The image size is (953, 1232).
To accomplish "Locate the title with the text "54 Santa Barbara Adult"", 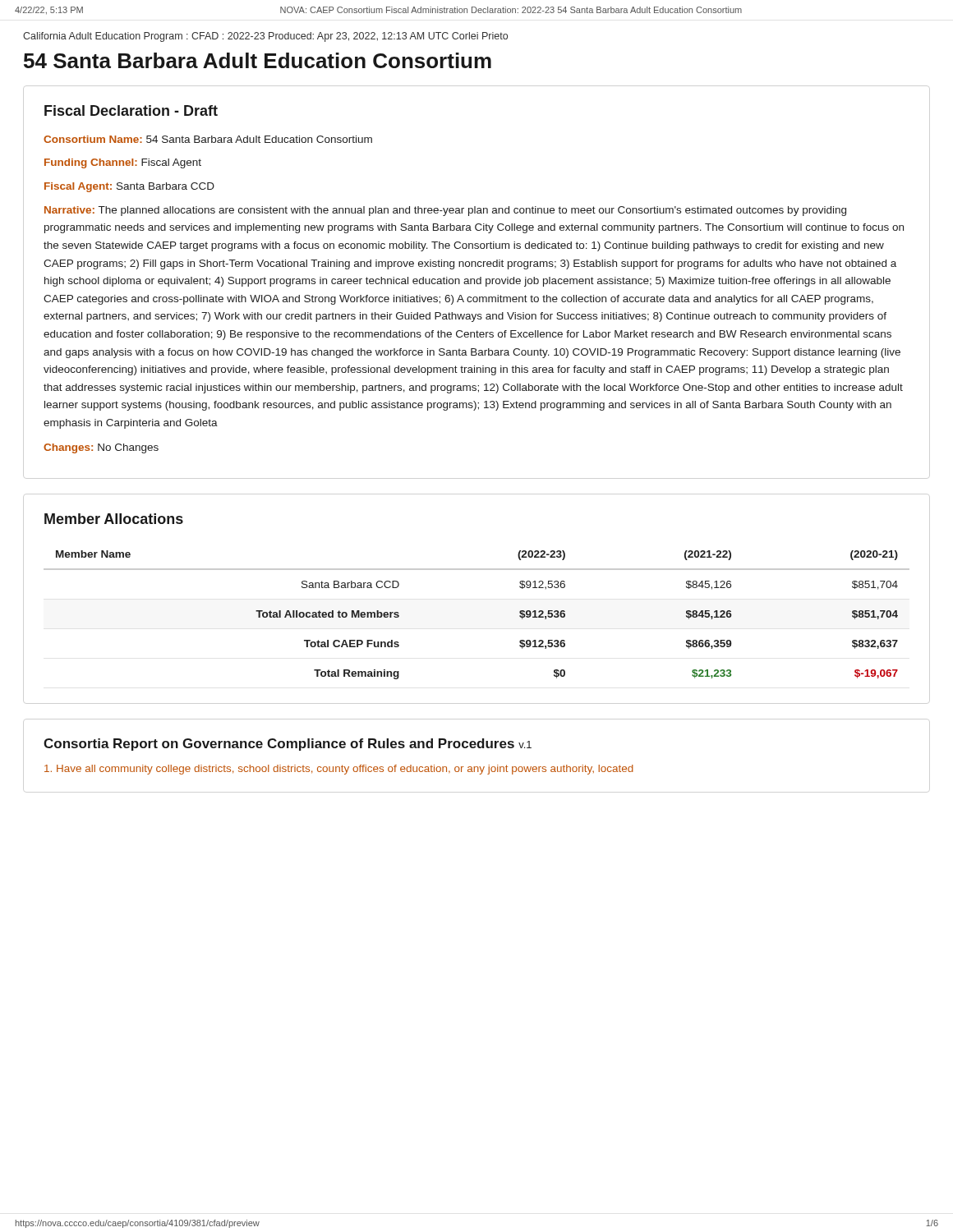I will [258, 61].
